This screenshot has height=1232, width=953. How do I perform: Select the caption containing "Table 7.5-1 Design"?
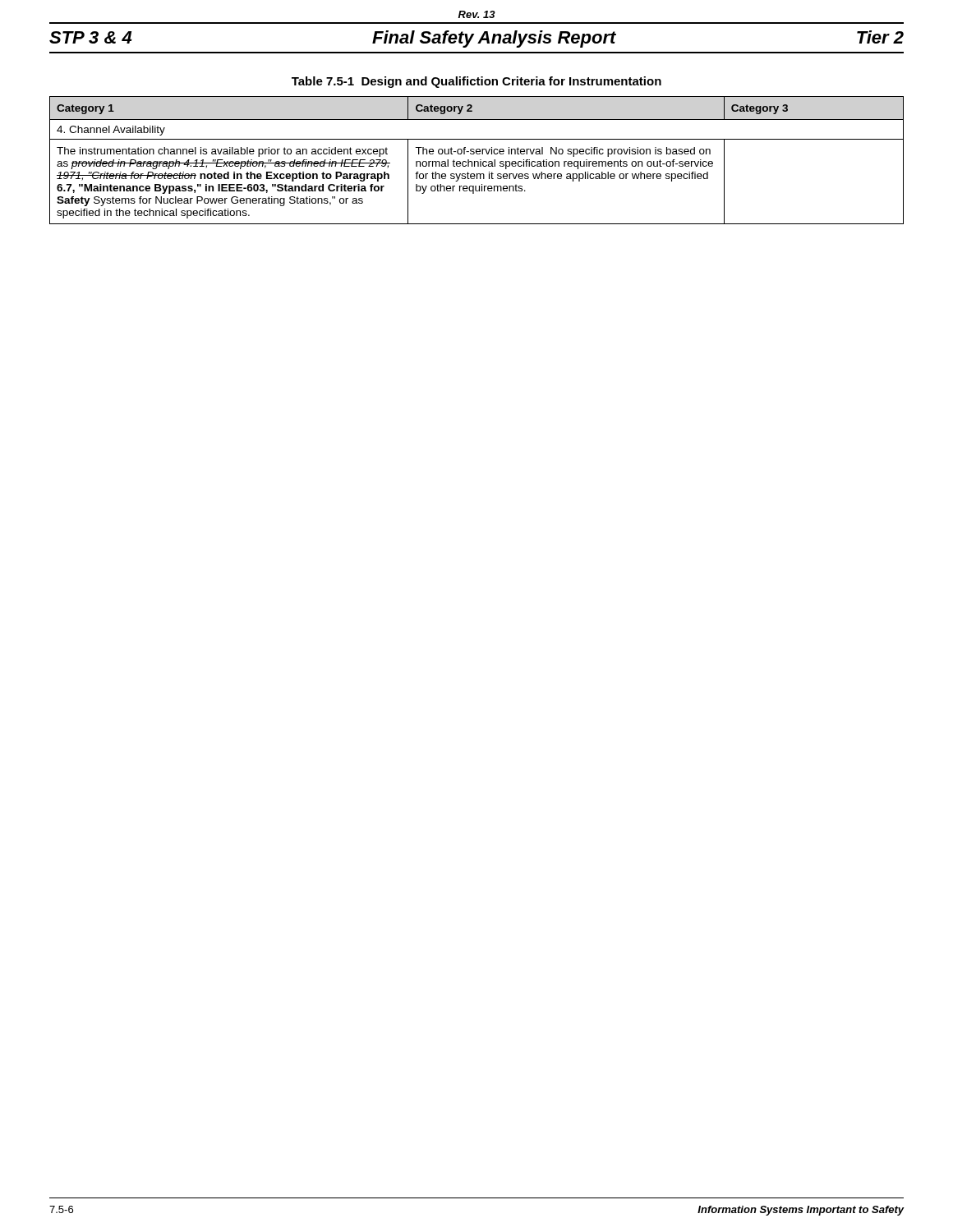click(476, 81)
